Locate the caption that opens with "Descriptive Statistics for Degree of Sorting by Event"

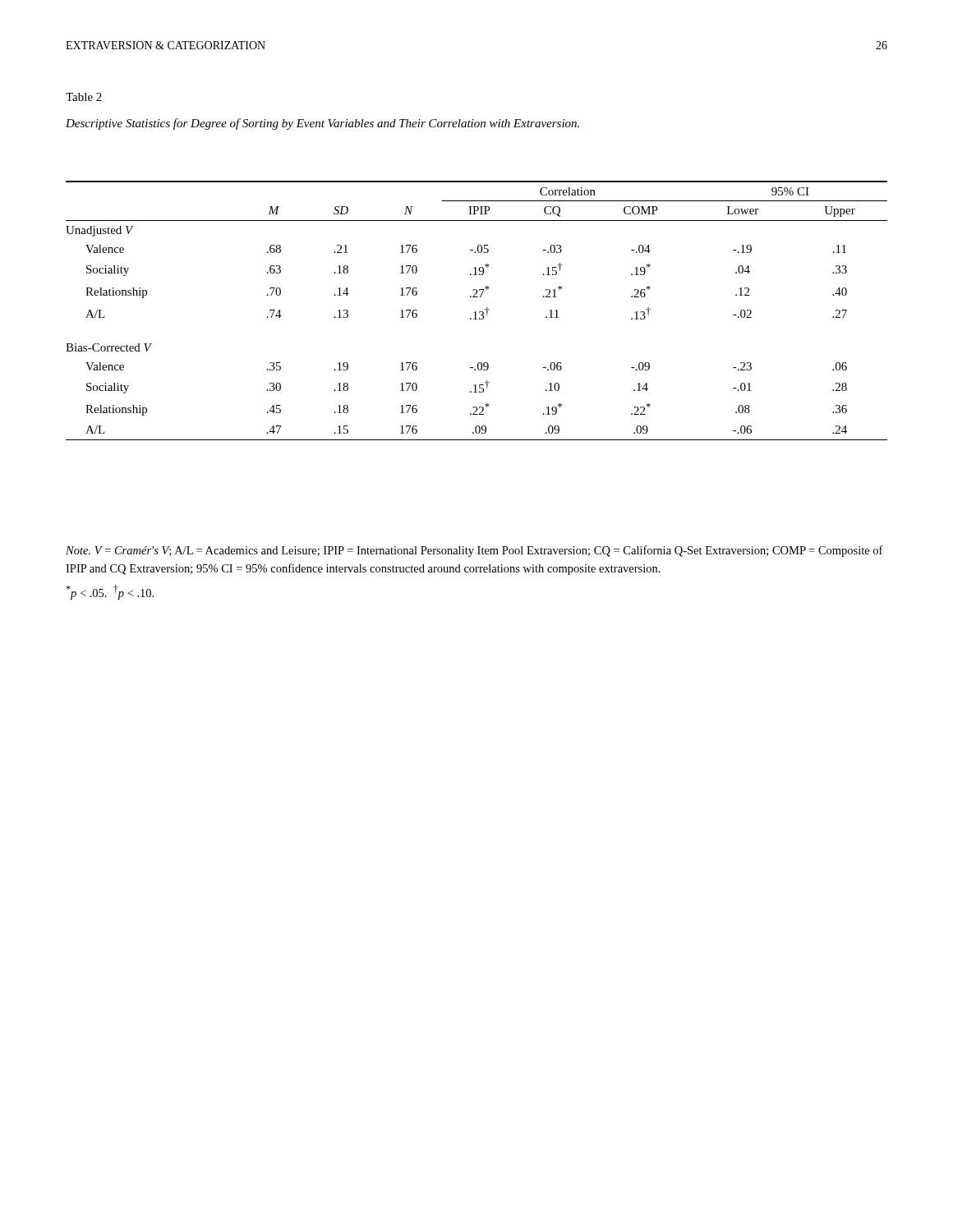click(323, 123)
